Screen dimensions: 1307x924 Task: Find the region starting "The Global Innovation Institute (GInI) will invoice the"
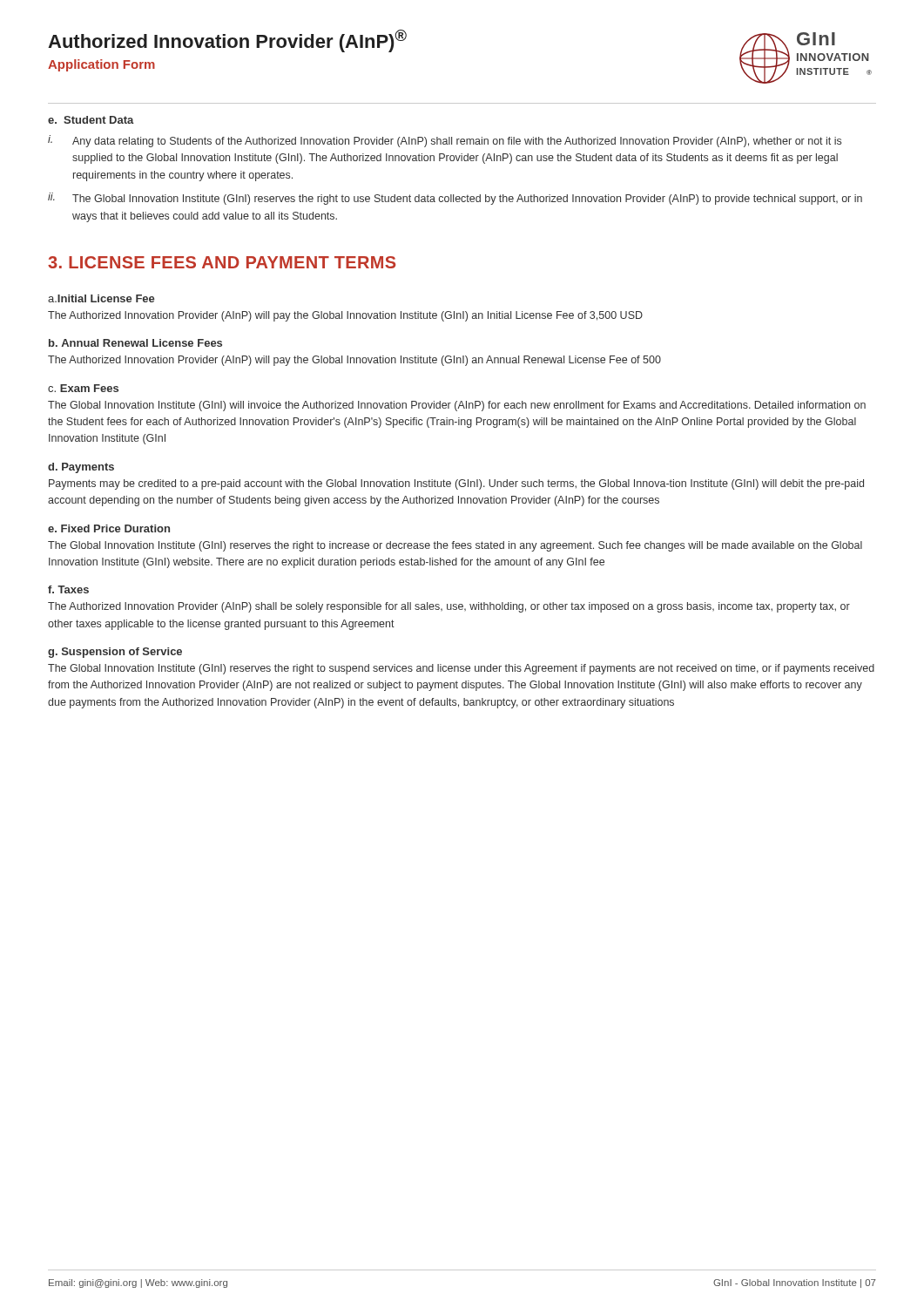point(457,422)
